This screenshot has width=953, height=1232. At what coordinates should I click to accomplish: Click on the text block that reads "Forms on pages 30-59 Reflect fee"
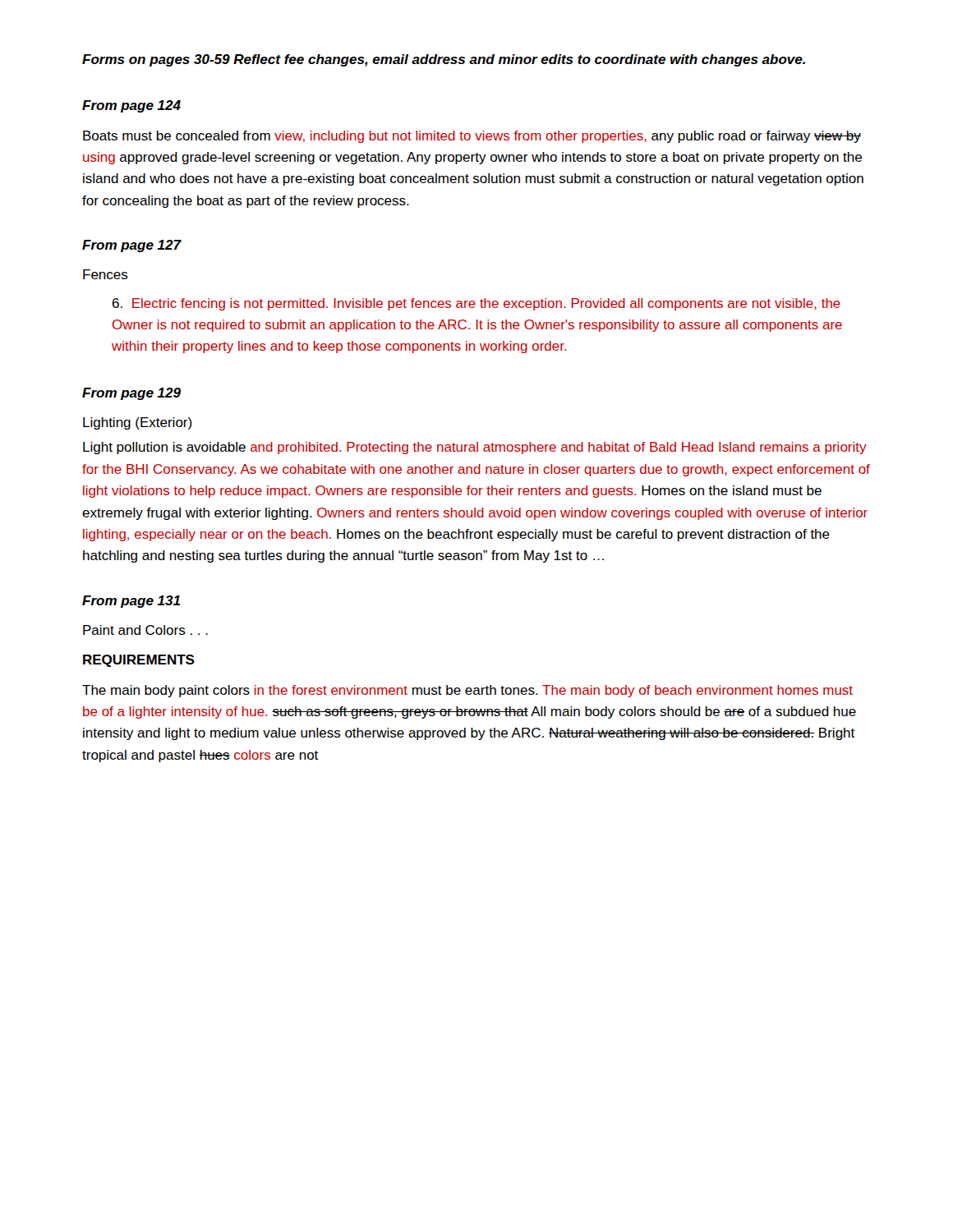point(476,60)
